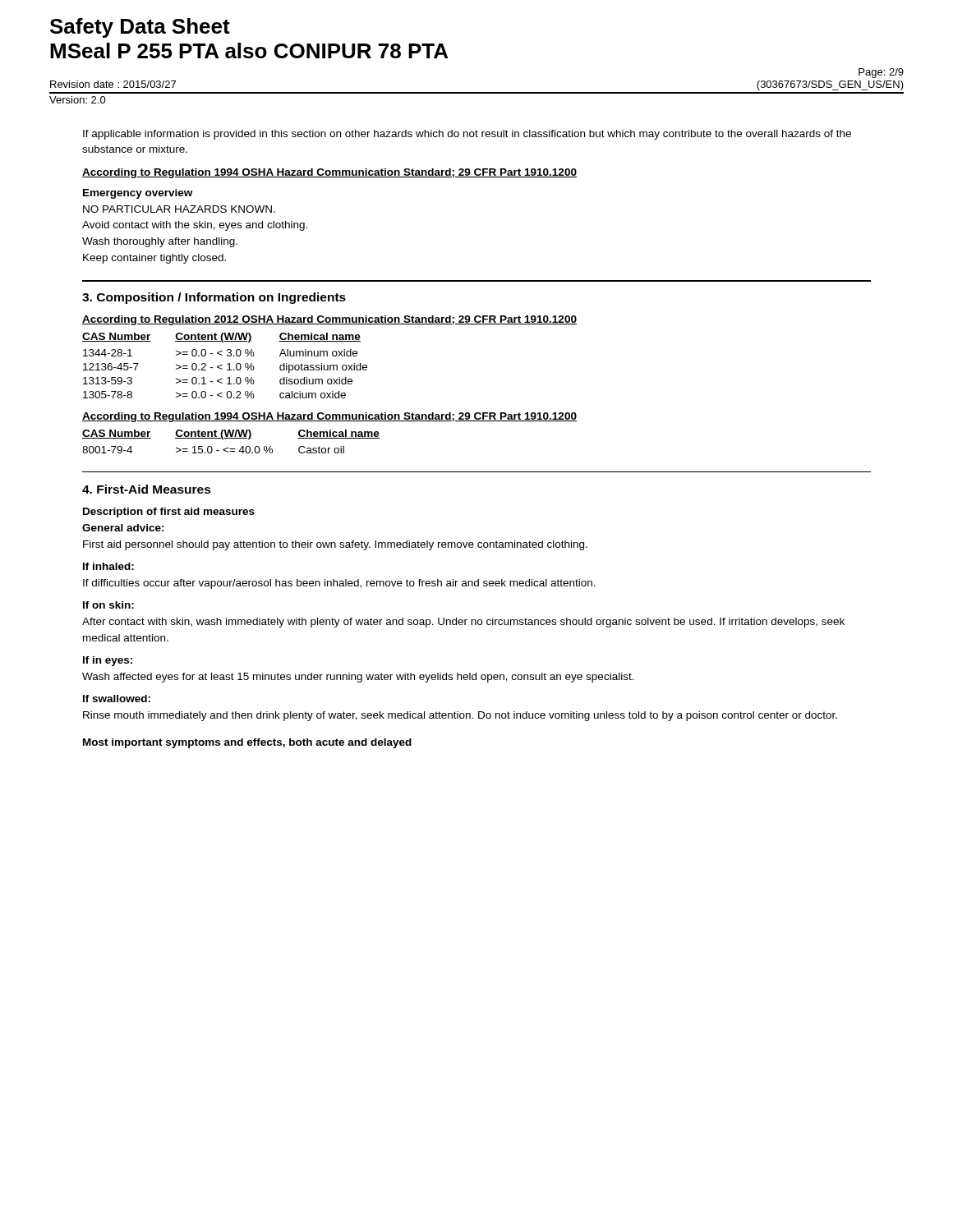The height and width of the screenshot is (1232, 953).
Task: Select the text block that says "If inhaled: If difficulties occur after vapour/aerosol has"
Action: coord(339,575)
